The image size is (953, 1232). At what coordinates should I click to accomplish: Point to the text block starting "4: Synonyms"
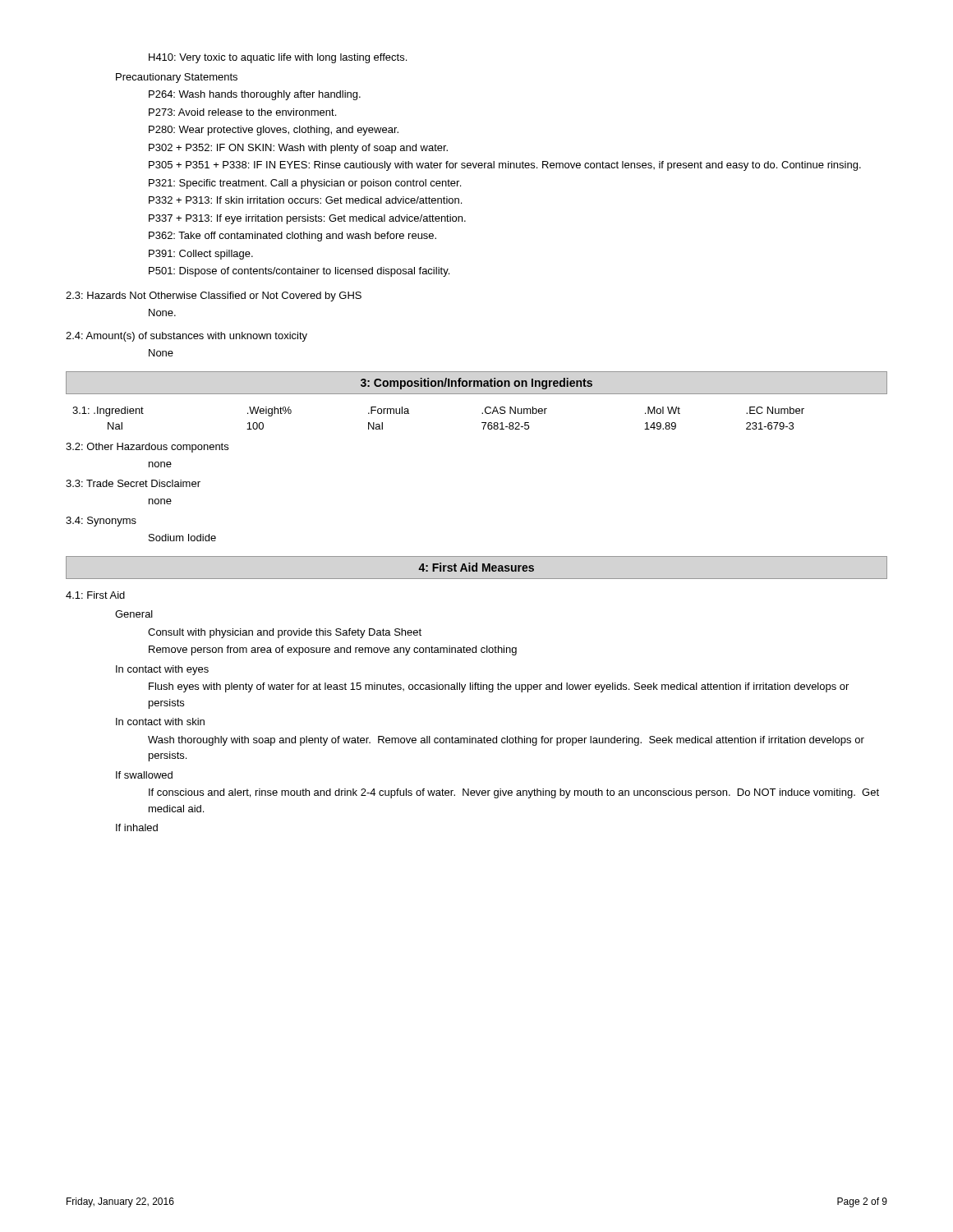tap(101, 520)
